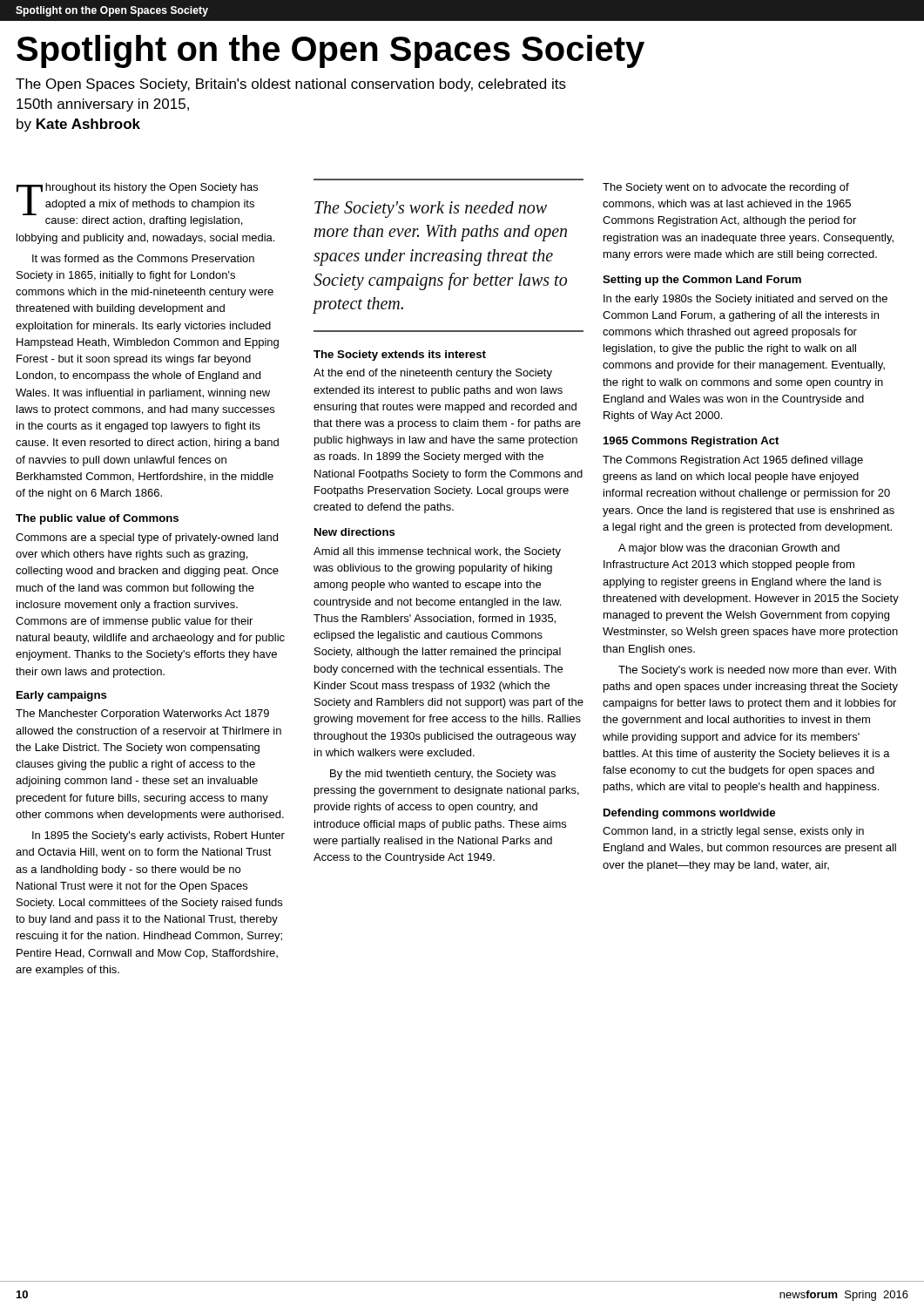The width and height of the screenshot is (924, 1307).
Task: Click on the text block that reads "In the early 1980s the Society initiated and"
Action: tap(751, 357)
